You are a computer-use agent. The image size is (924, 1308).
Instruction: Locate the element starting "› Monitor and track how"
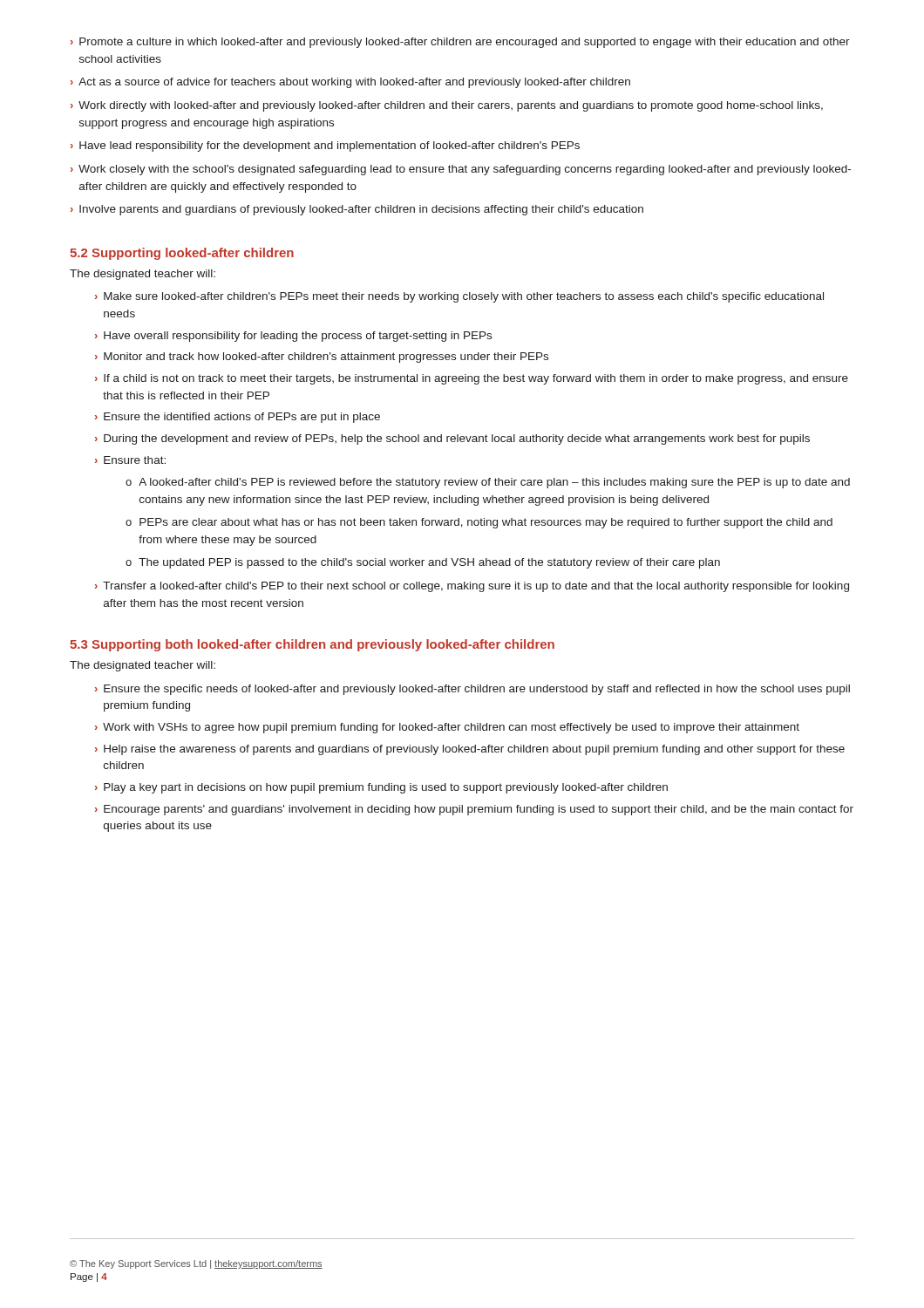point(474,357)
